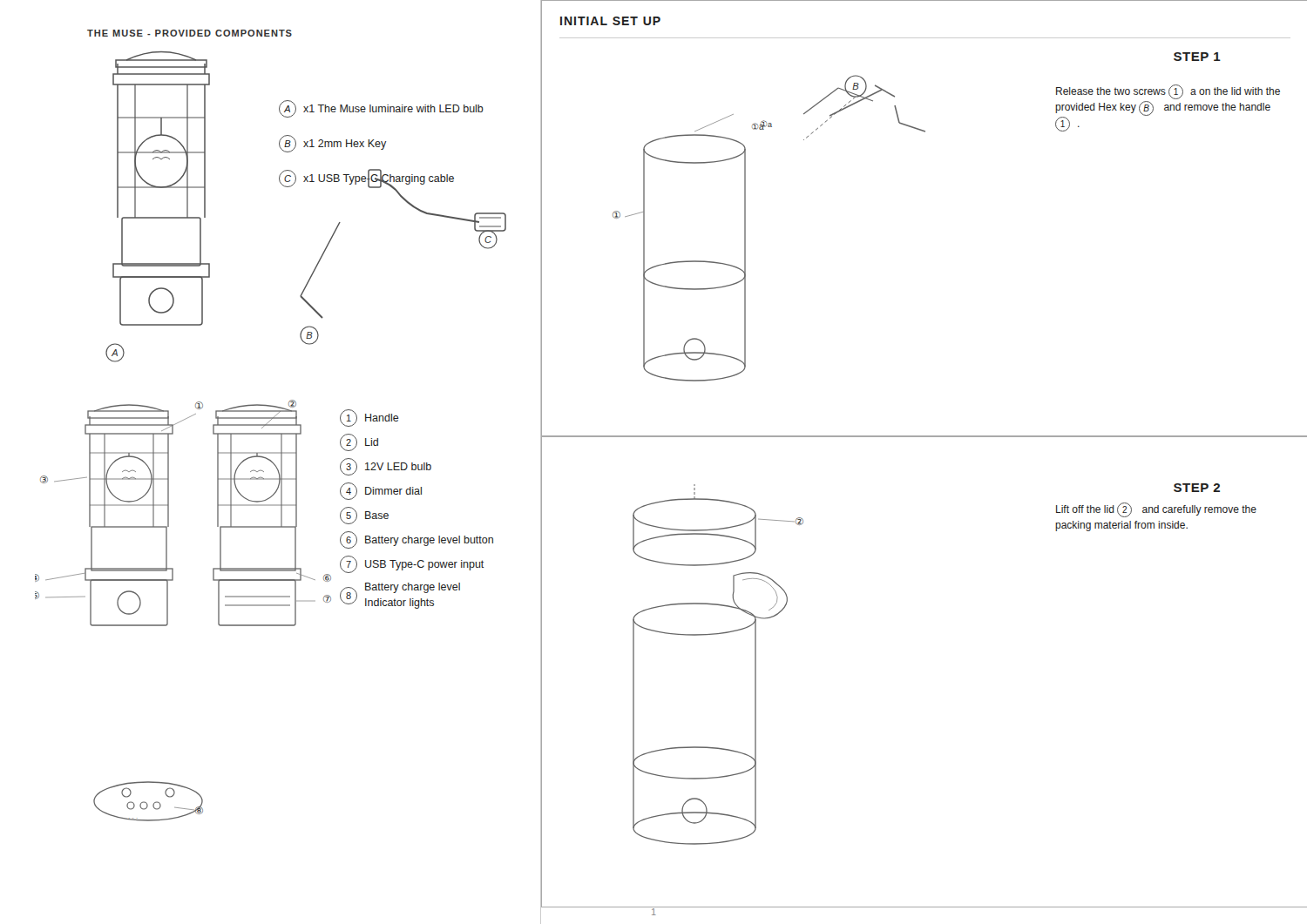Locate the block of text that opens with "Lift off the lid 2 and carefully remove"

(1156, 517)
